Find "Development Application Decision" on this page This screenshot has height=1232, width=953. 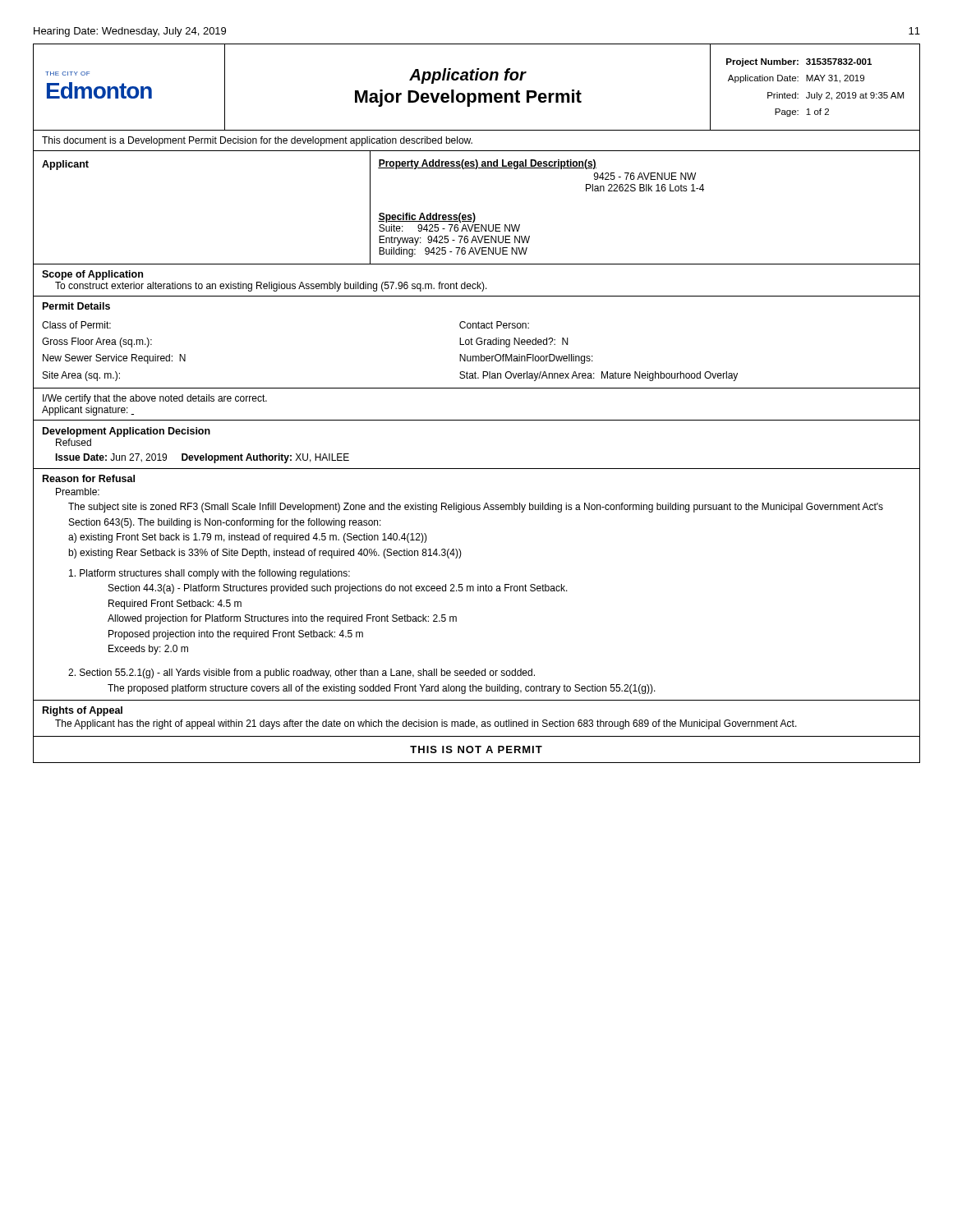point(126,431)
